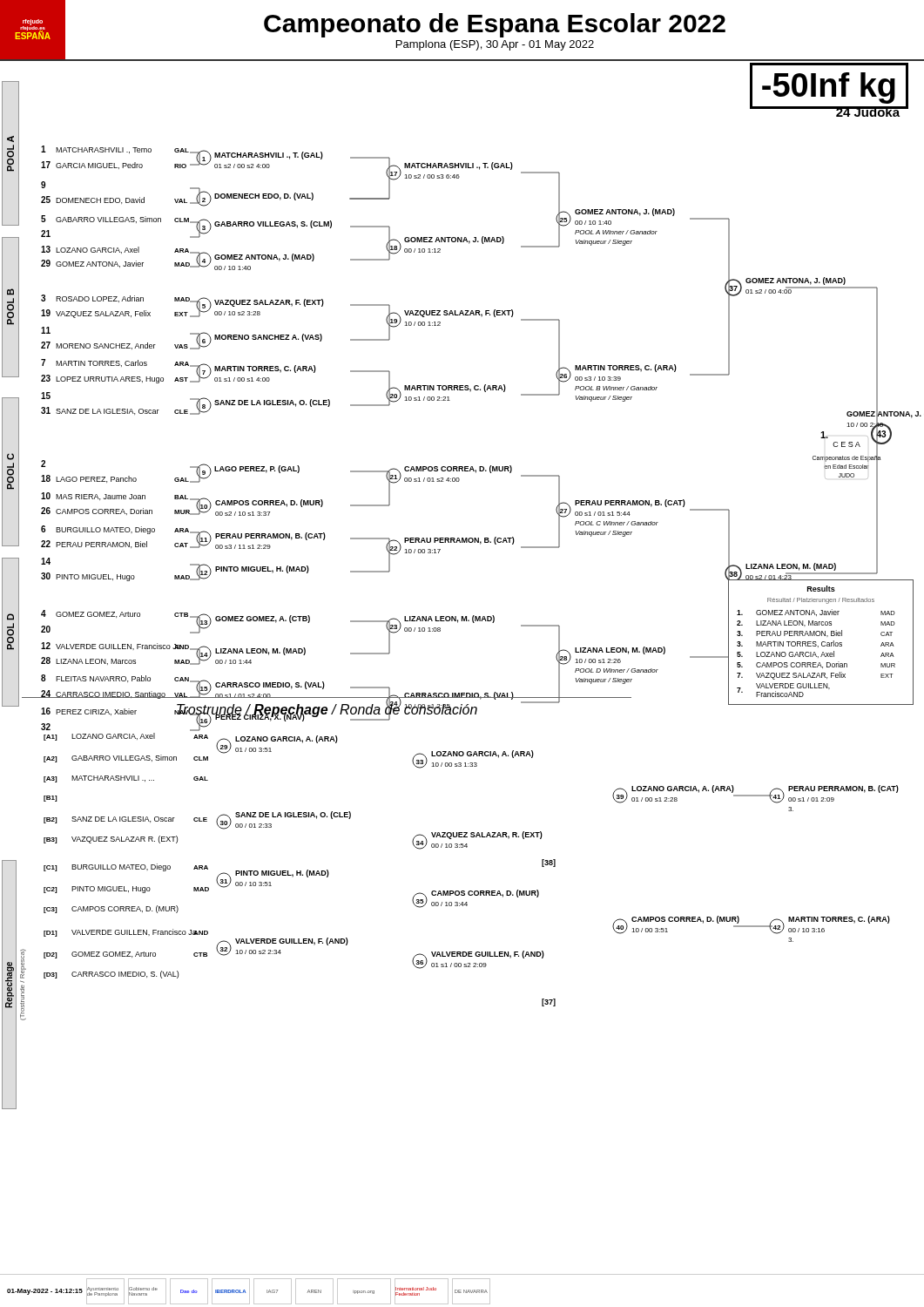Screen dimensions: 1307x924
Task: Find the text block starting "POOL B"
Action: pos(10,307)
